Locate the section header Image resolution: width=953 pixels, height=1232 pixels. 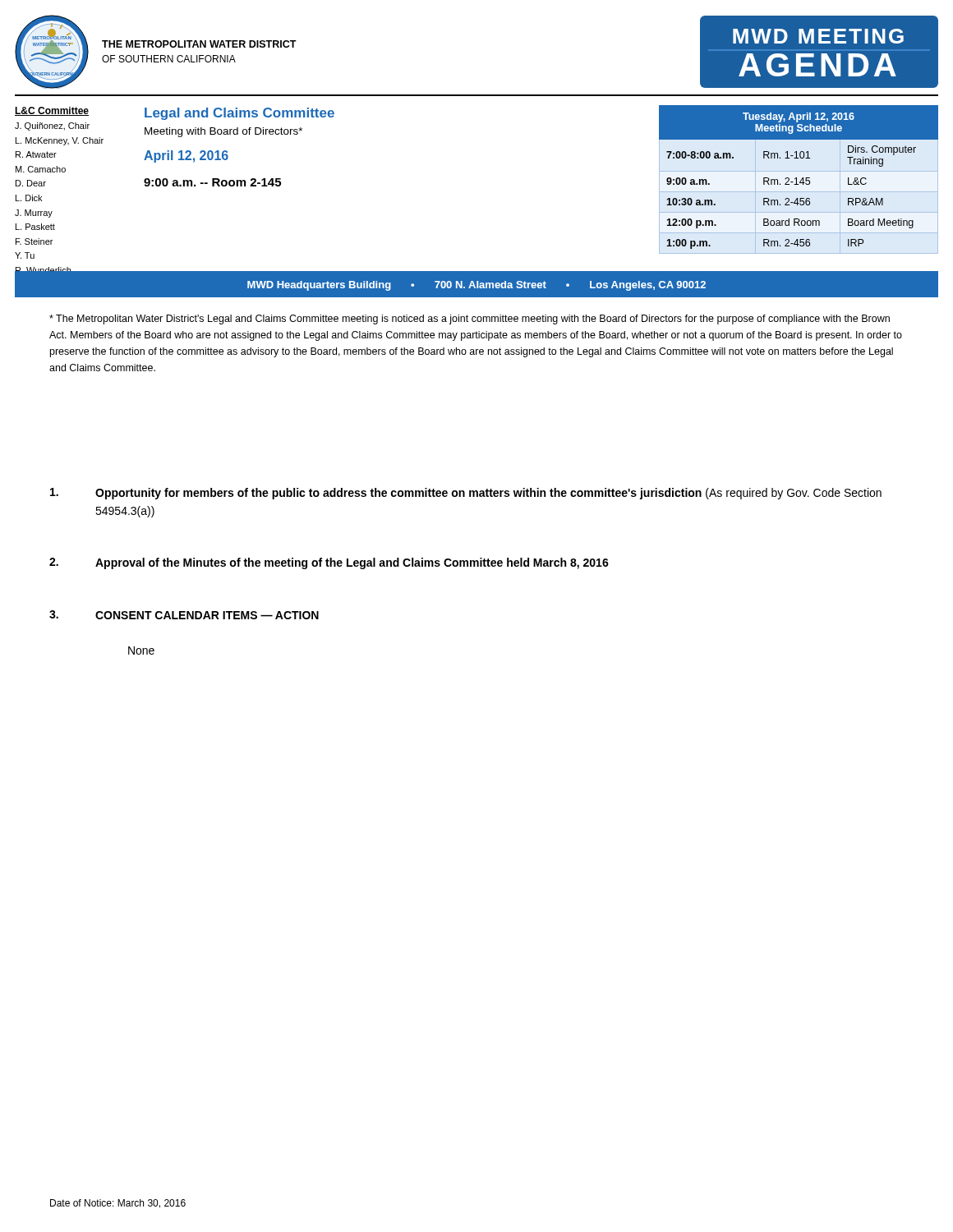click(186, 156)
